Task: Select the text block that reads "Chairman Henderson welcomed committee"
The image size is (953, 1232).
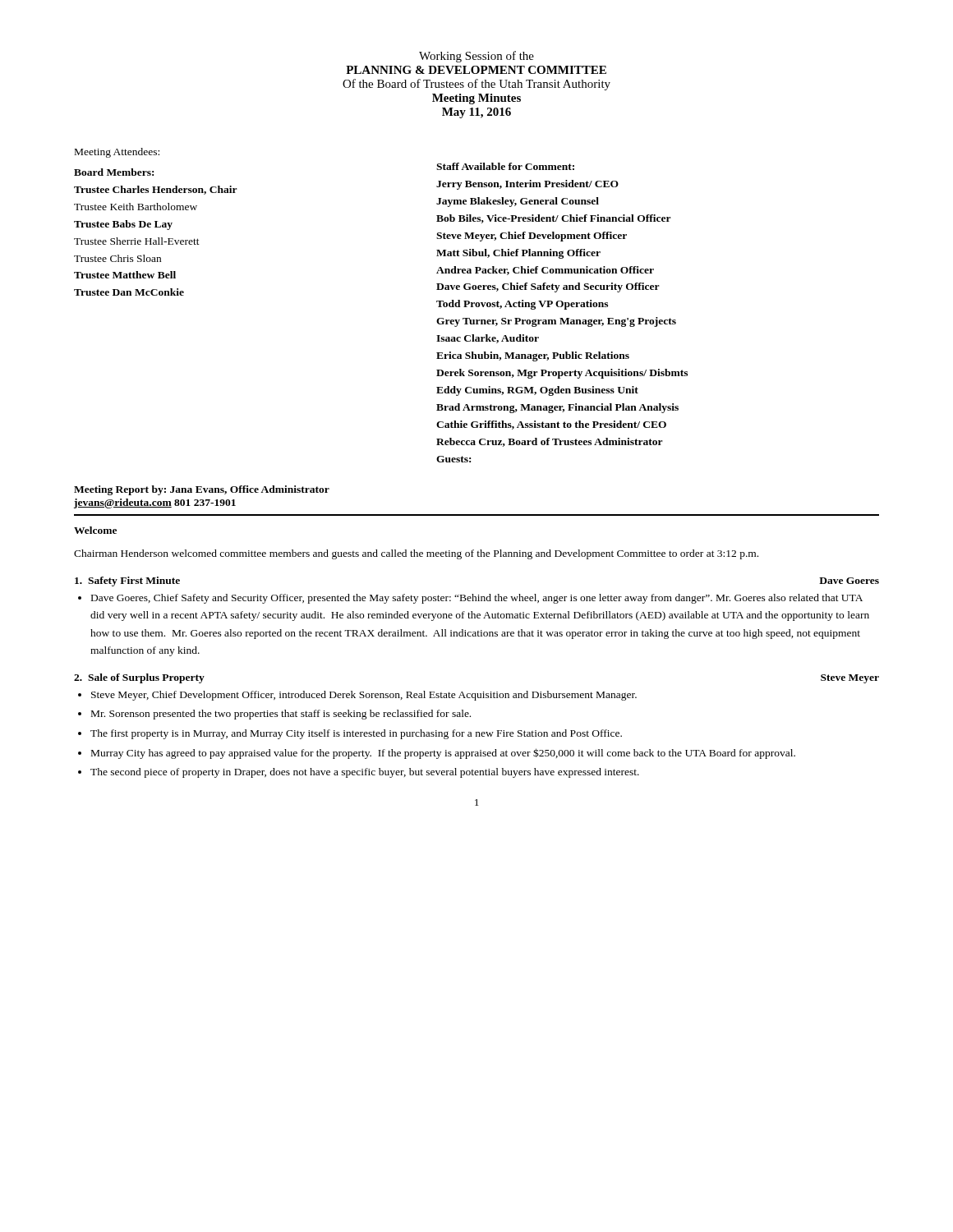Action: click(x=476, y=554)
